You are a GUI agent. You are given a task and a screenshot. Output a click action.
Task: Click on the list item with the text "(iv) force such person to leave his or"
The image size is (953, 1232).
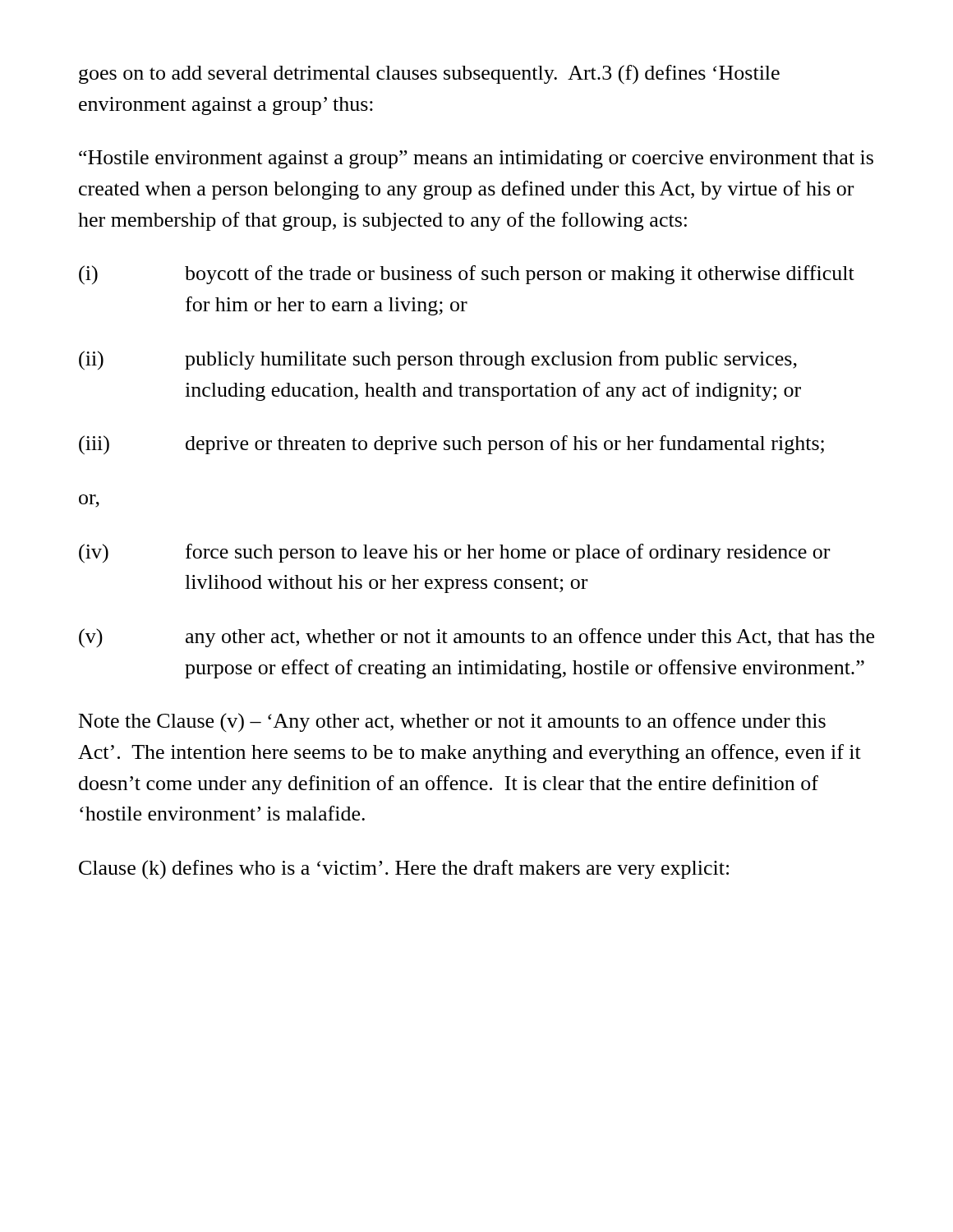tap(476, 567)
